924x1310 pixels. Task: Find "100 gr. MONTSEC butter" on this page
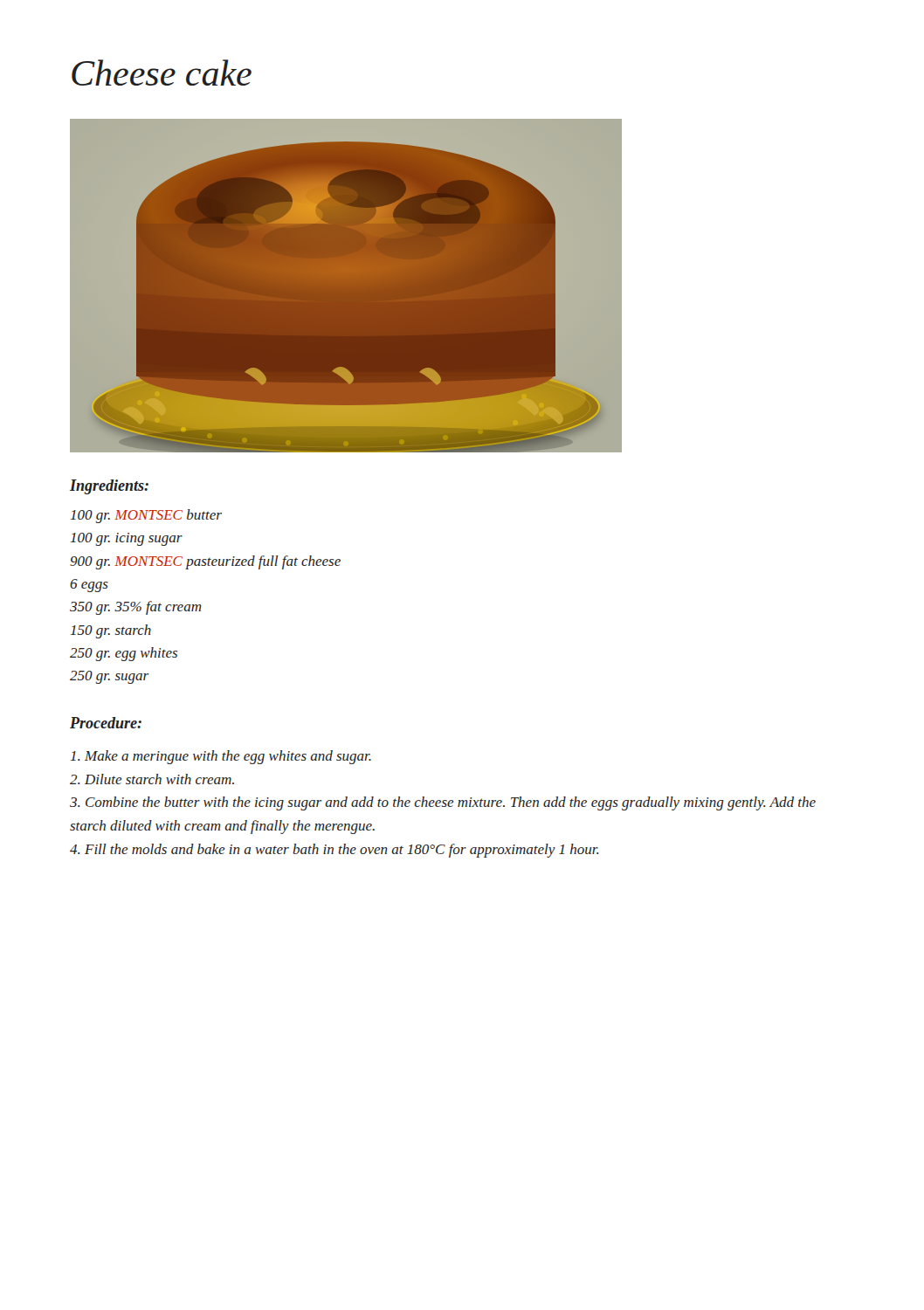[146, 515]
